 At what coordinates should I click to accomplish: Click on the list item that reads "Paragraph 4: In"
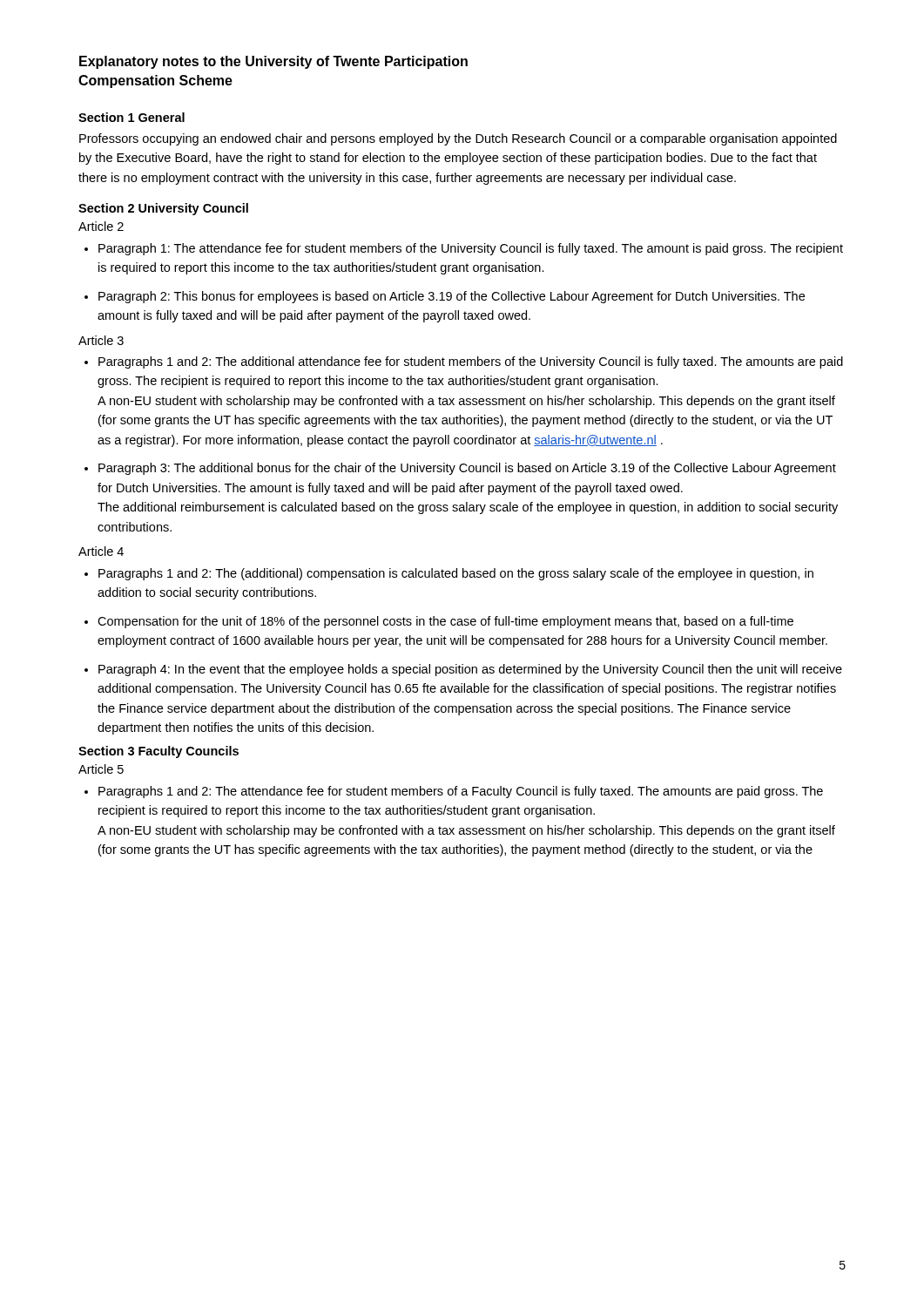[470, 698]
